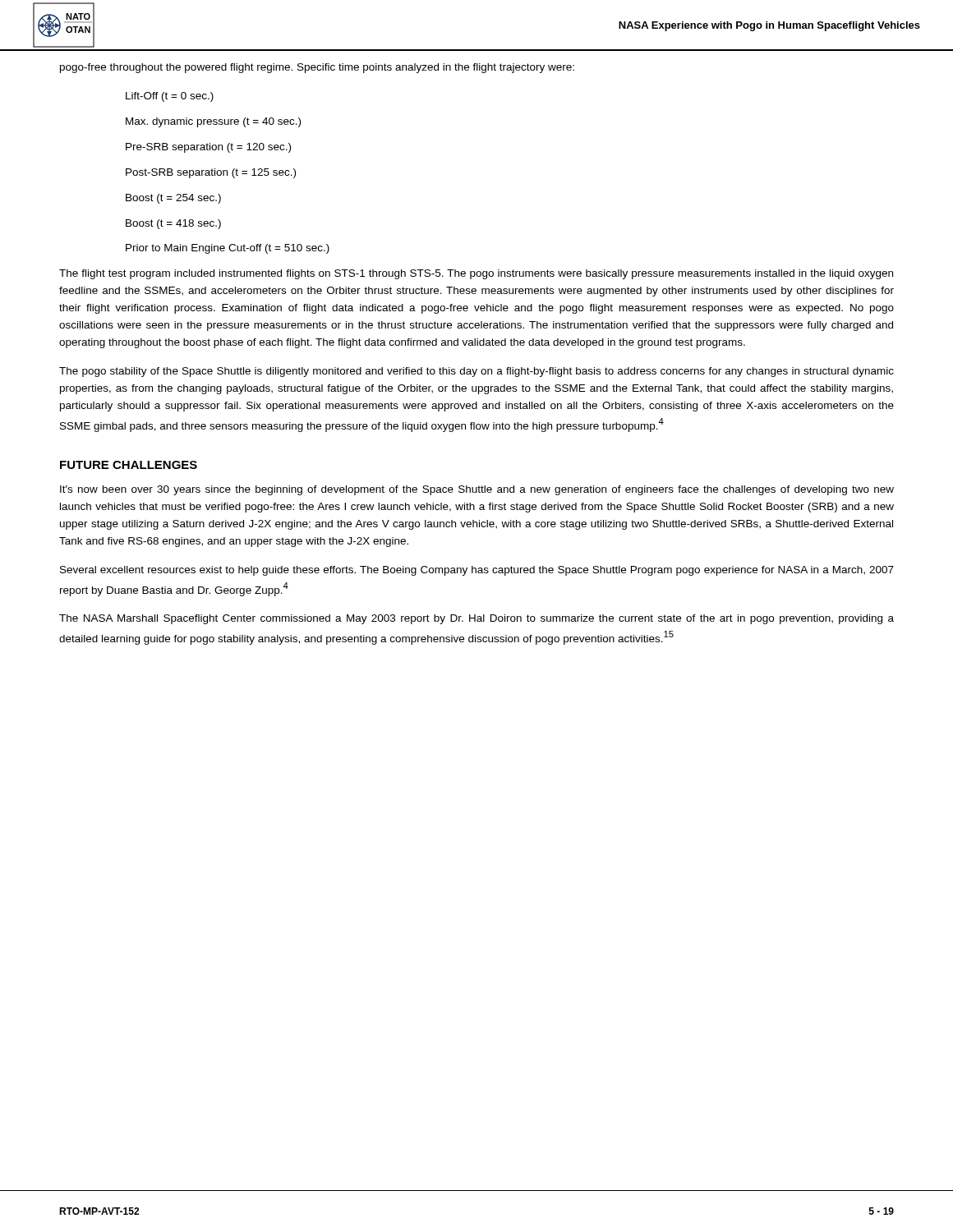This screenshot has height=1232, width=953.
Task: Find the text block that reads "pogo-free throughout the powered flight"
Action: click(317, 67)
